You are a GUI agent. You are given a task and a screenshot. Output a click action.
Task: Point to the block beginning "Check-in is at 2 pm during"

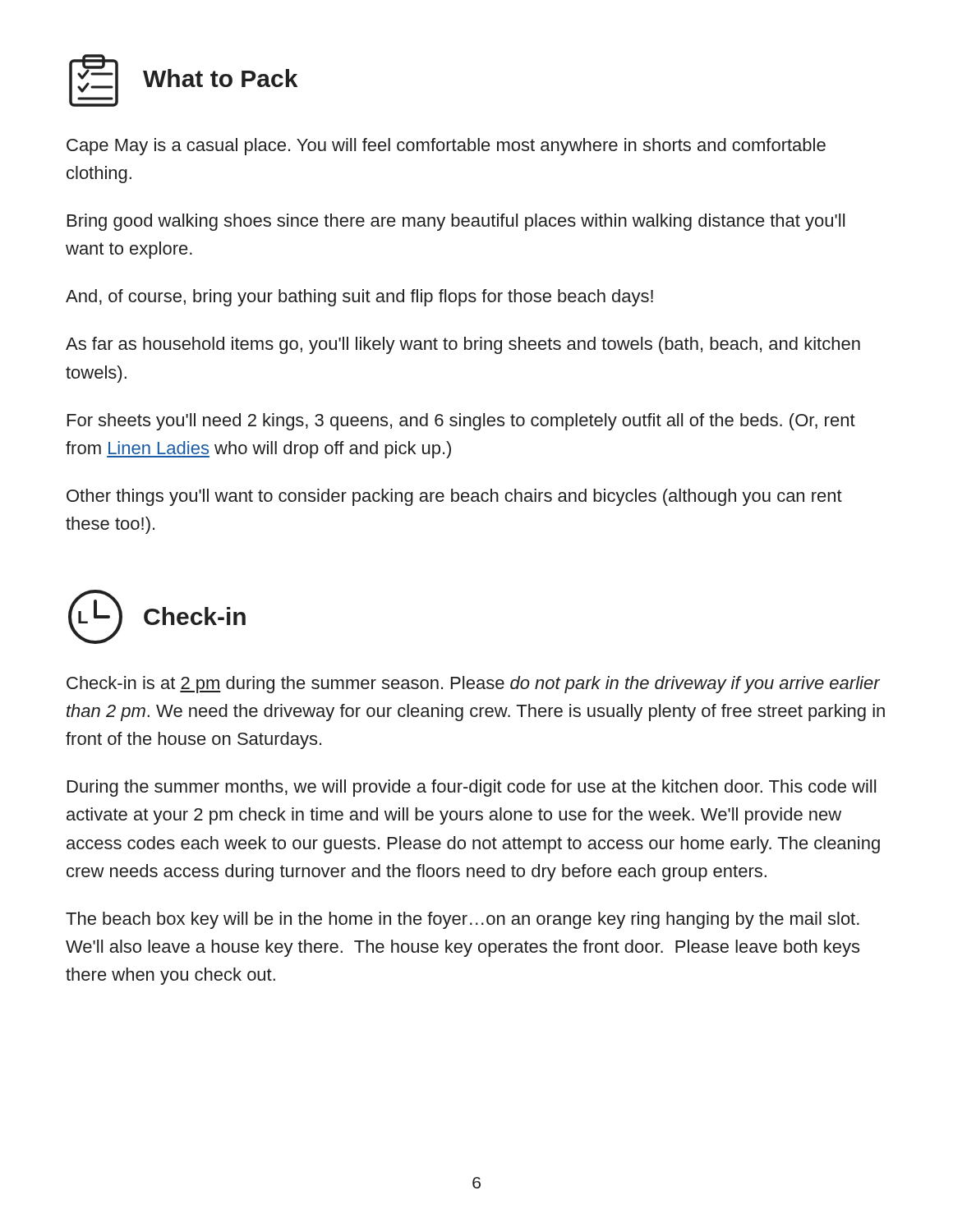click(476, 711)
